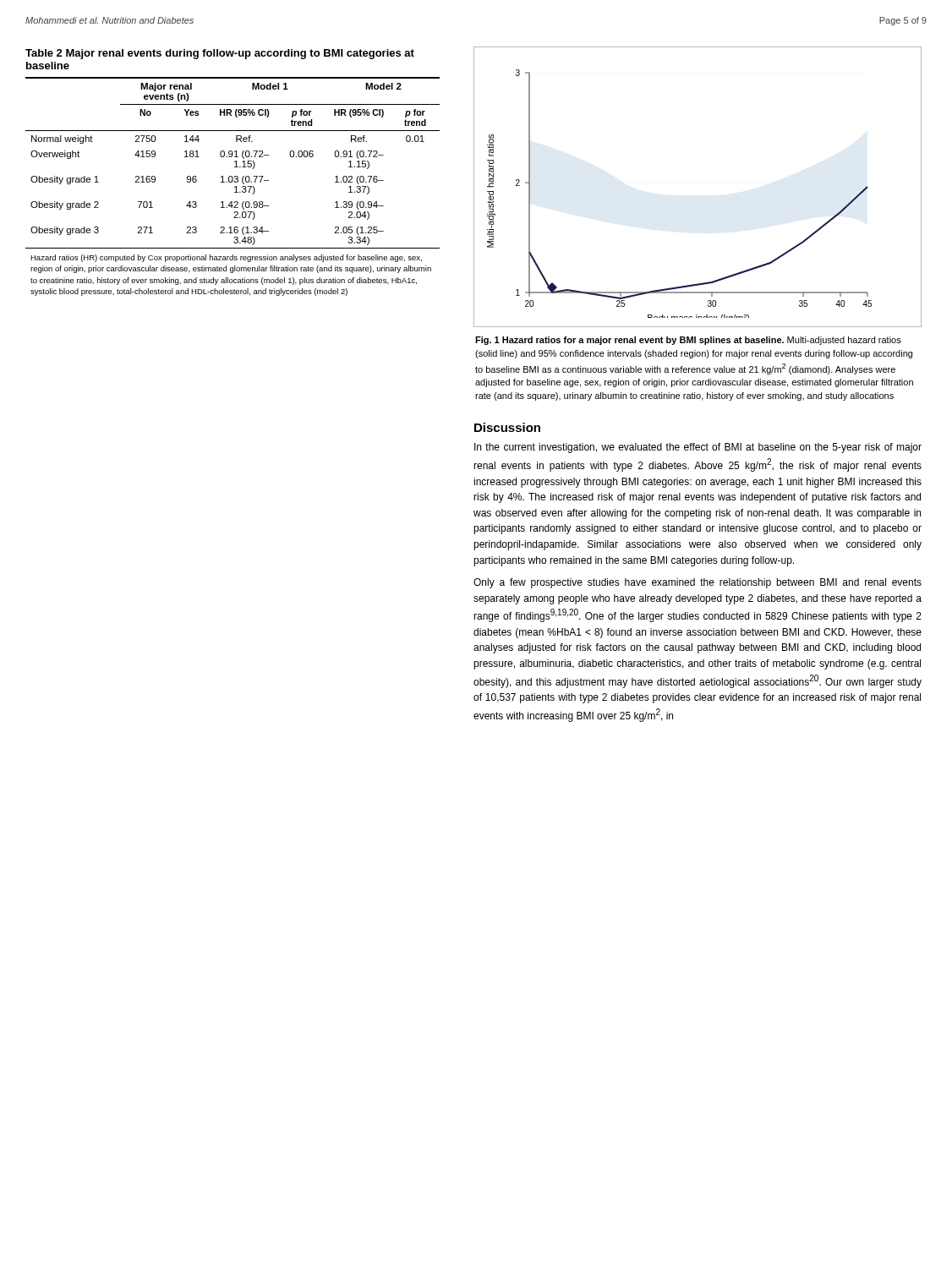This screenshot has width=952, height=1268.
Task: Click the passage that begins "Only a few prospective studies have examined the"
Action: (697, 649)
